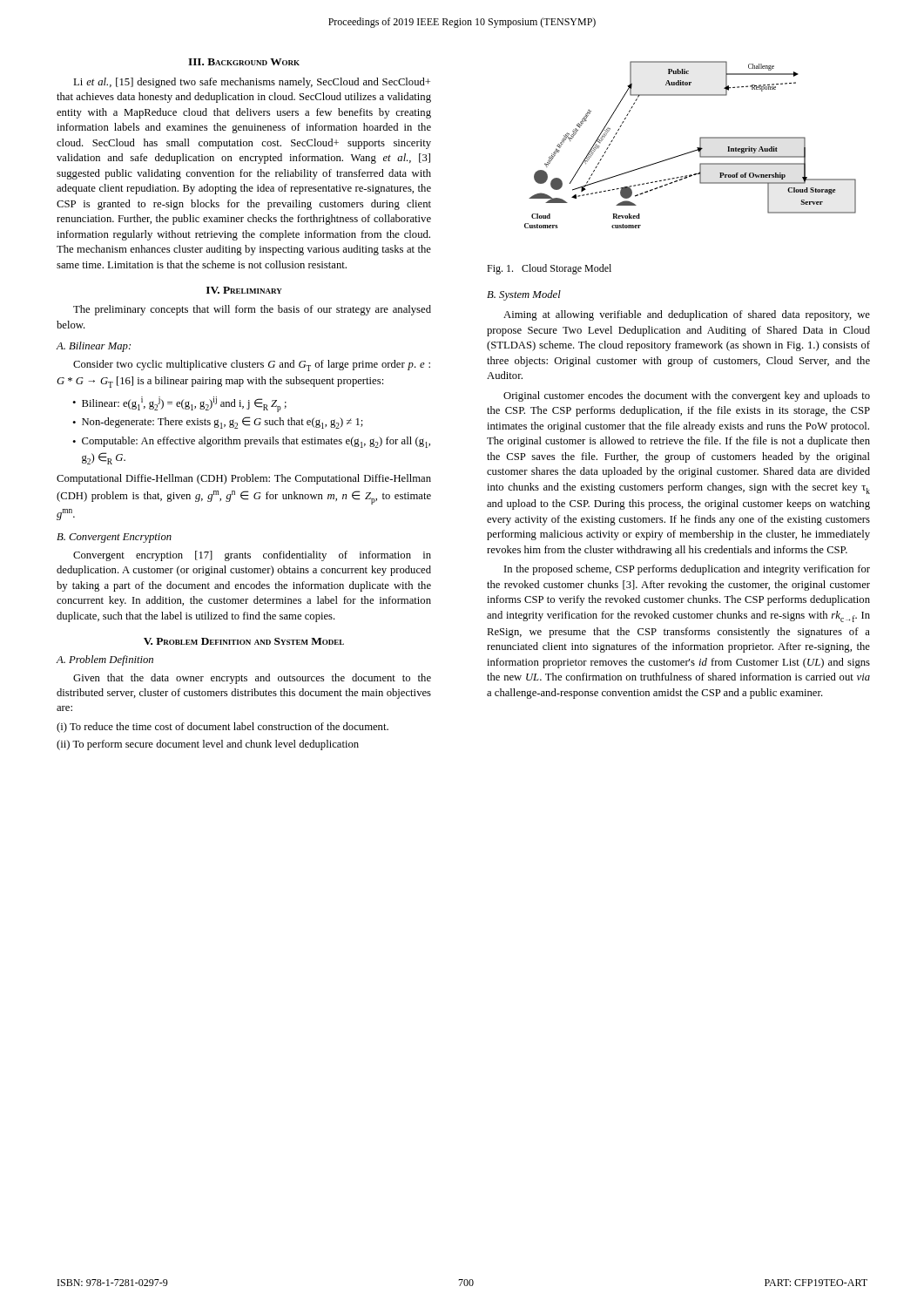Locate the text block that says "Original customer encodes"
This screenshot has width=924, height=1307.
678,473
